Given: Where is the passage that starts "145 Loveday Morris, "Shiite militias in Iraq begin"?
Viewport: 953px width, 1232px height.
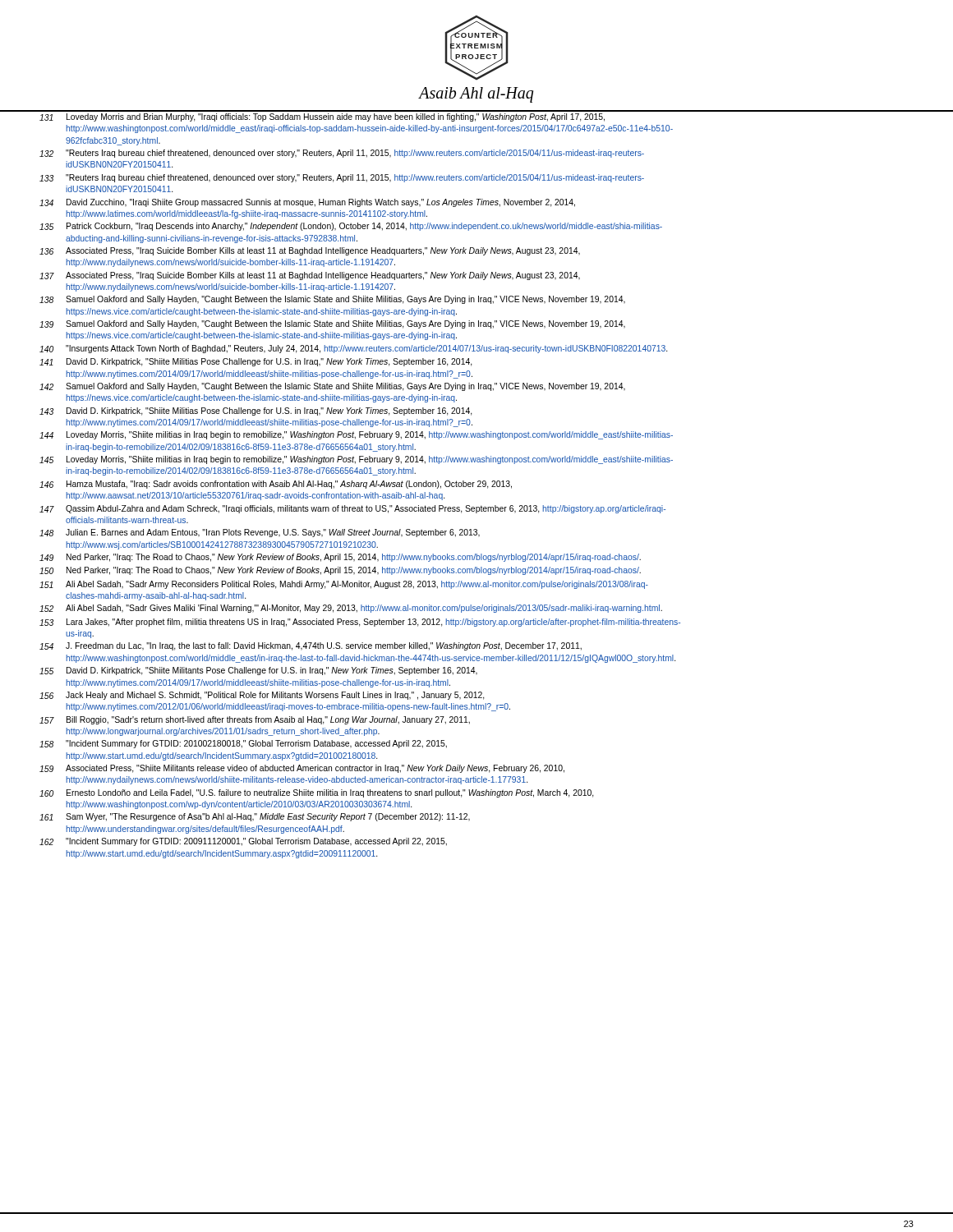Looking at the screenshot, I should [x=476, y=466].
